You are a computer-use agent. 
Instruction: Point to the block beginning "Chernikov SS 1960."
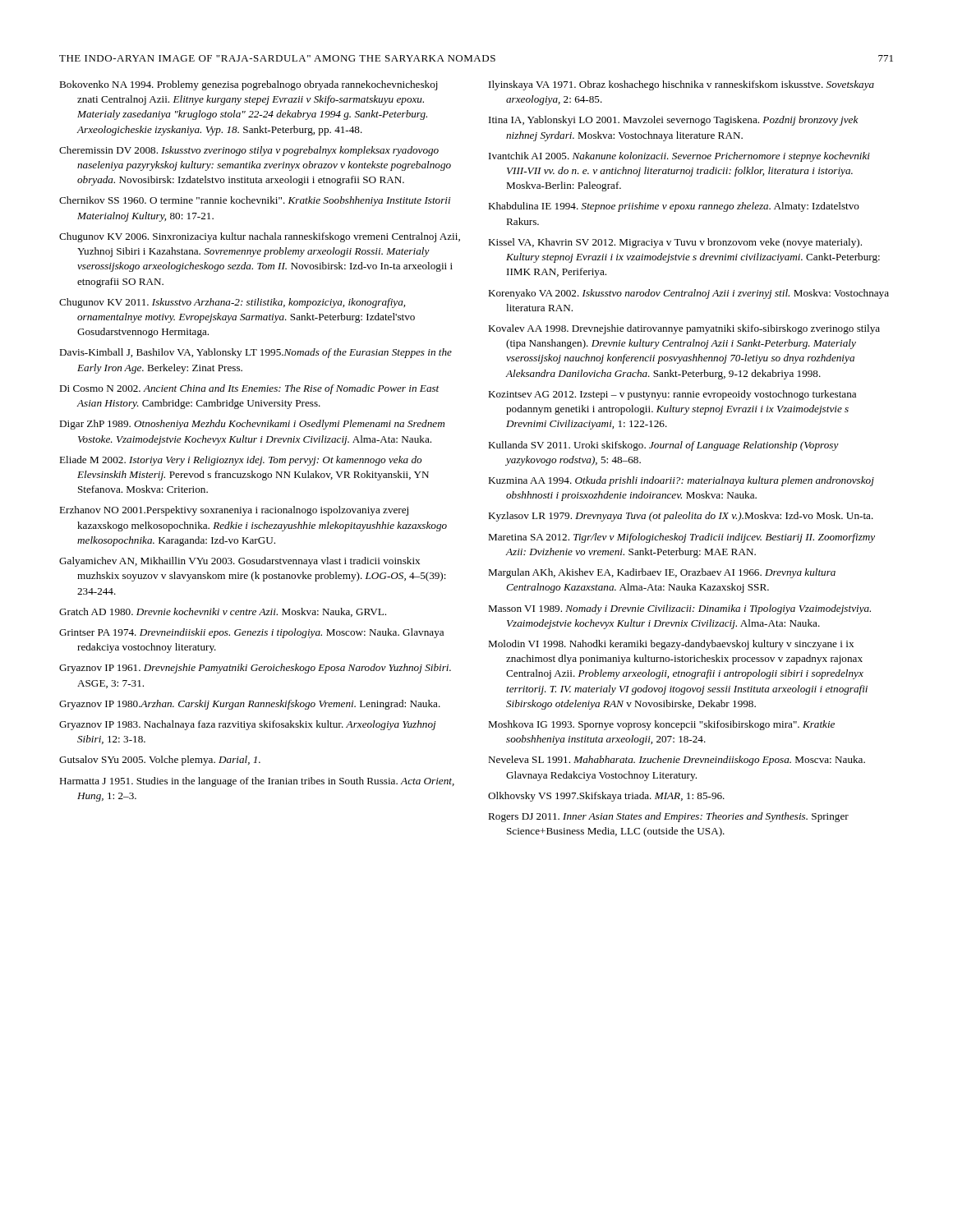point(255,208)
